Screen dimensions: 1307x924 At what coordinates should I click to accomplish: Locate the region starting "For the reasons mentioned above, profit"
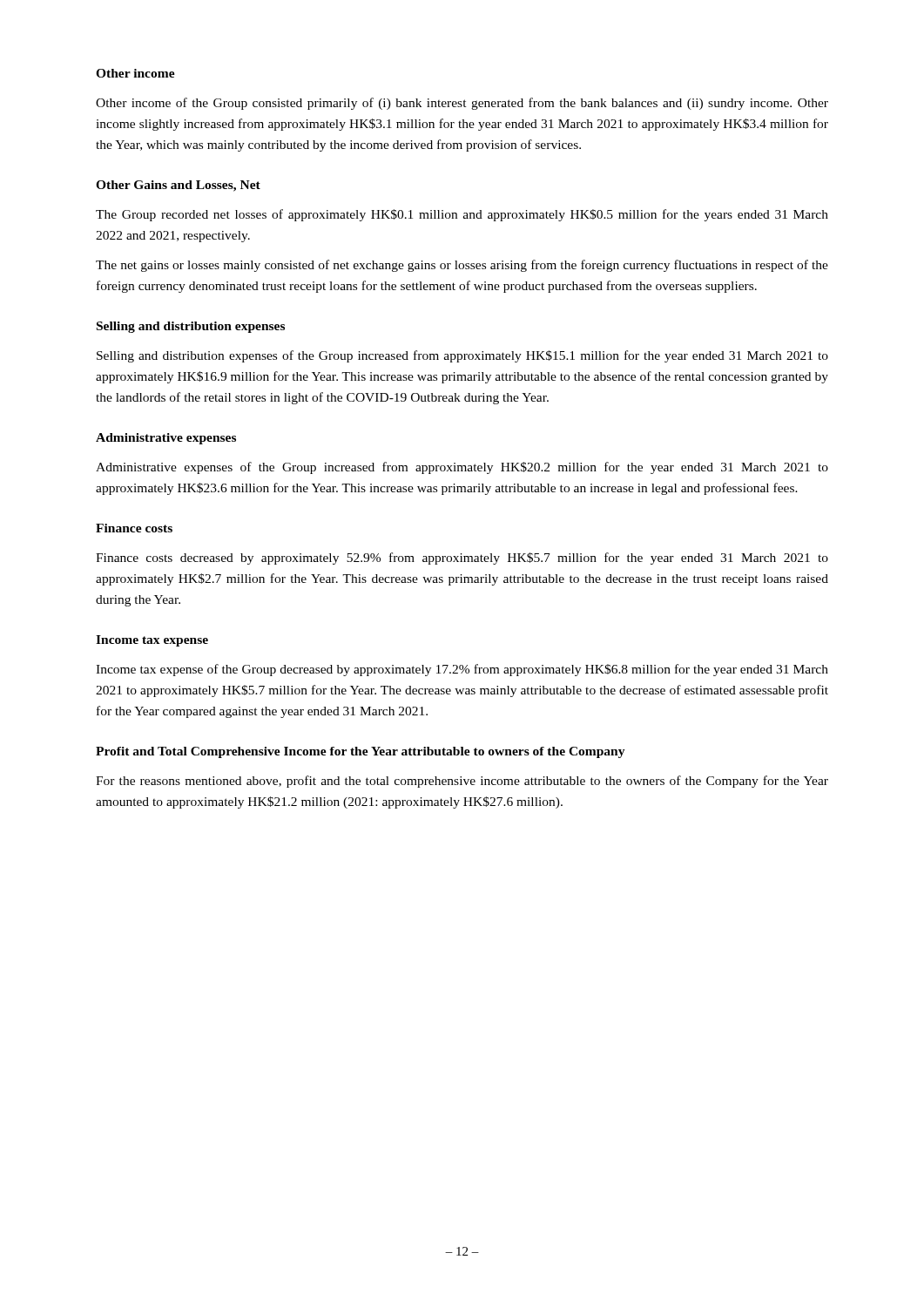click(462, 791)
